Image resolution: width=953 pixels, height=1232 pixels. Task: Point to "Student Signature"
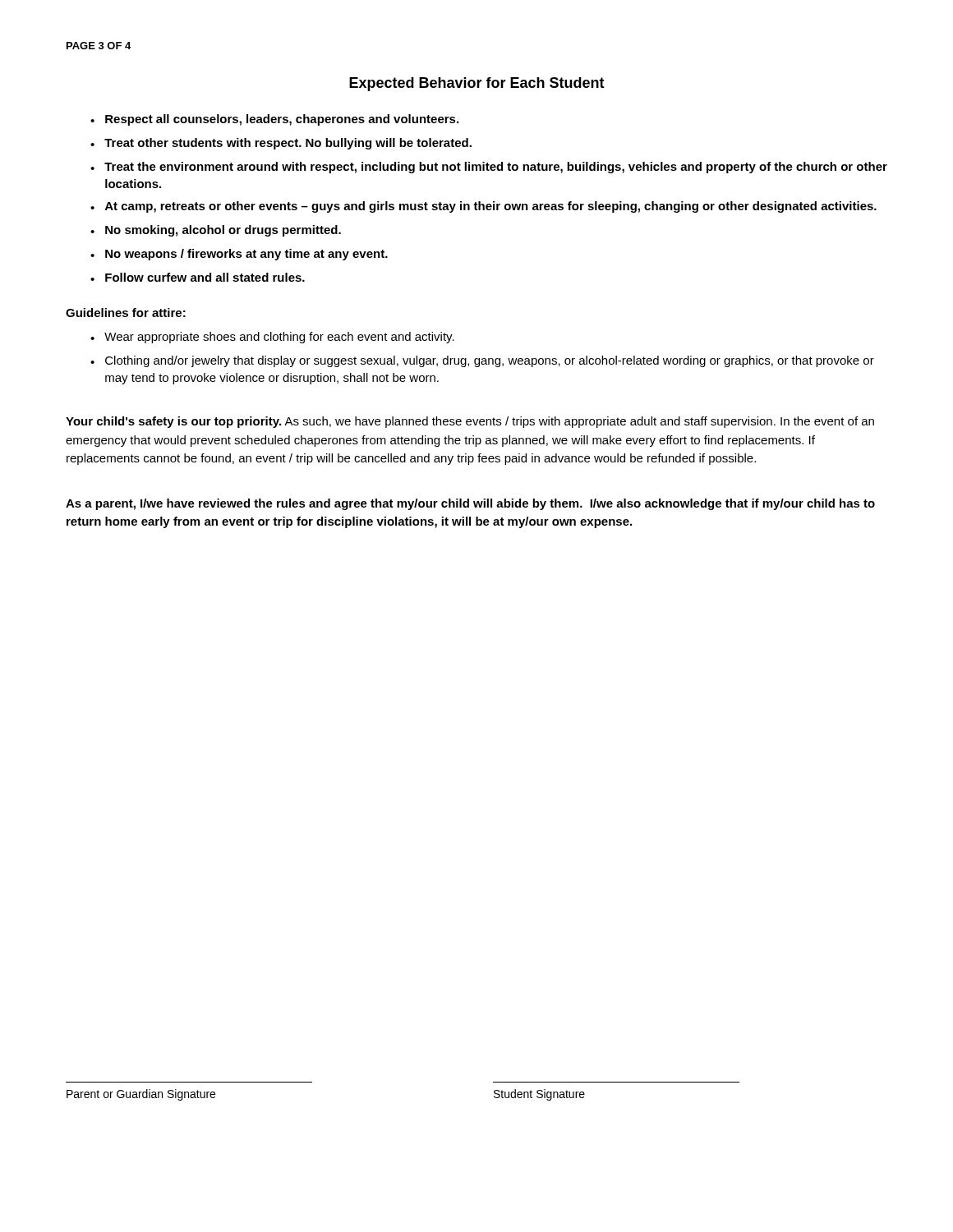(x=539, y=1094)
